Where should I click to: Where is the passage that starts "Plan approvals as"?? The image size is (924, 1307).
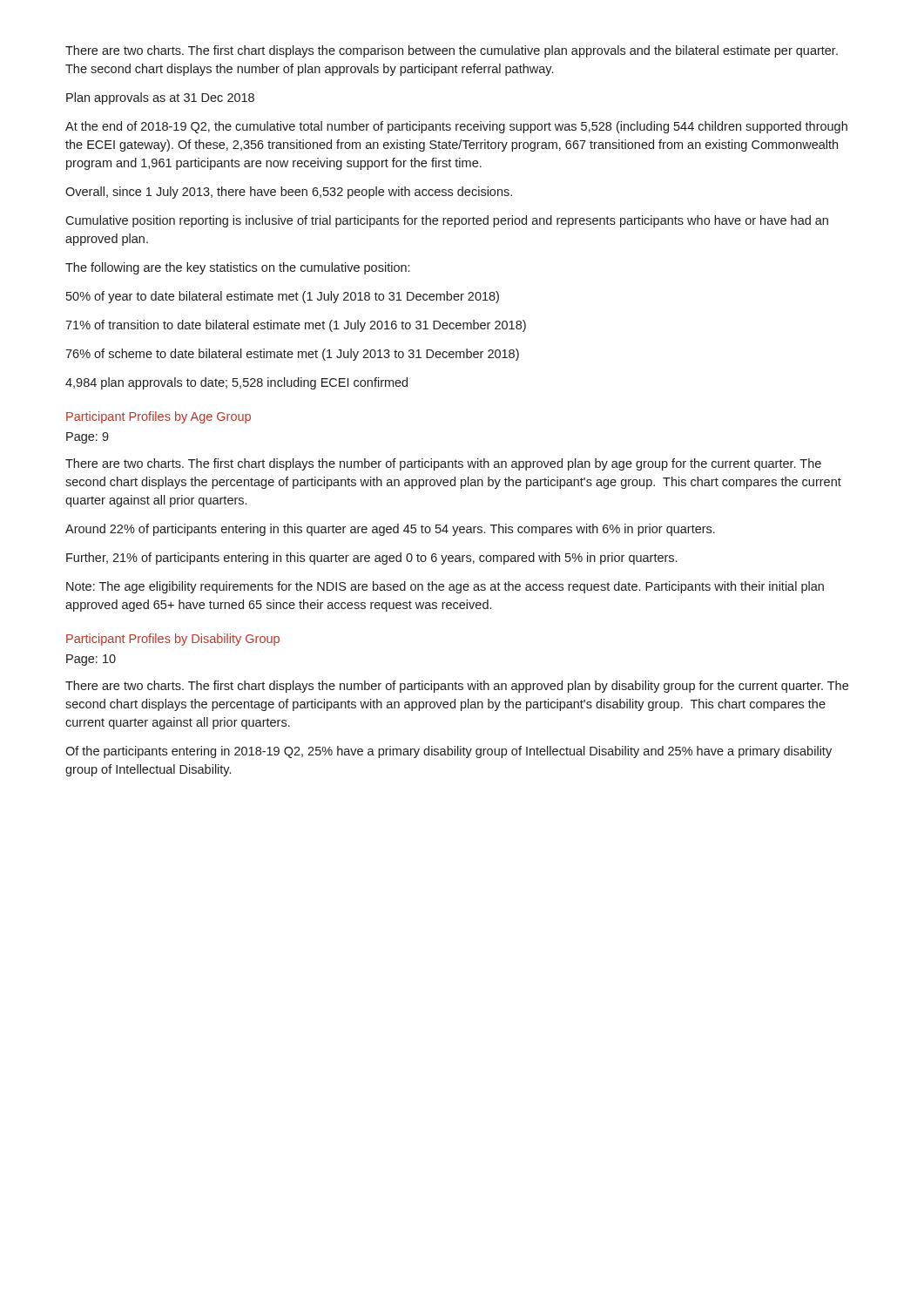(160, 98)
